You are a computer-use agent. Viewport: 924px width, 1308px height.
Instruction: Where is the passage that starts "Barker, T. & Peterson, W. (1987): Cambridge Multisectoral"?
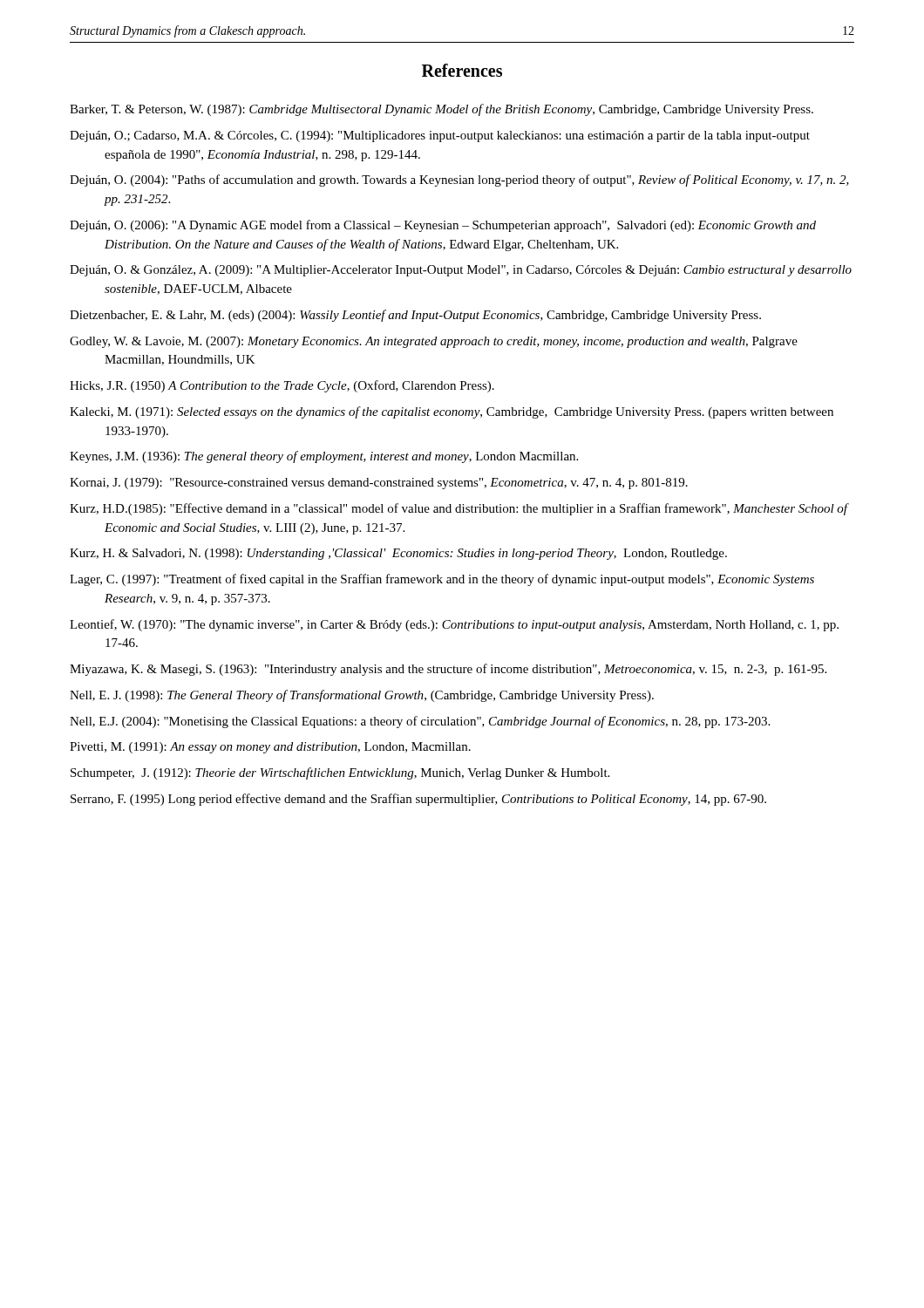(442, 109)
